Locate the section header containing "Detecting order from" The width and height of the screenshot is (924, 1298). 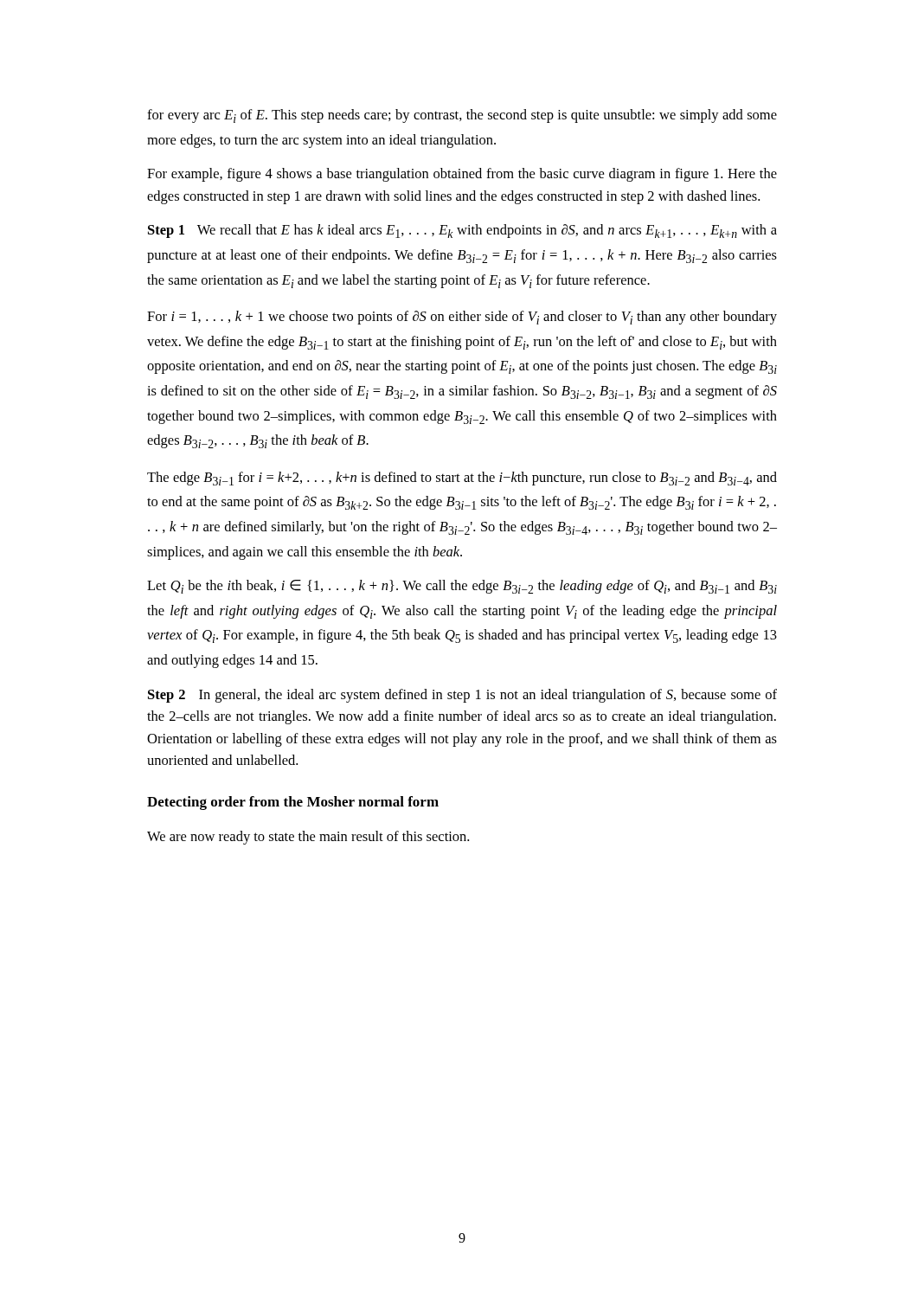pos(293,803)
